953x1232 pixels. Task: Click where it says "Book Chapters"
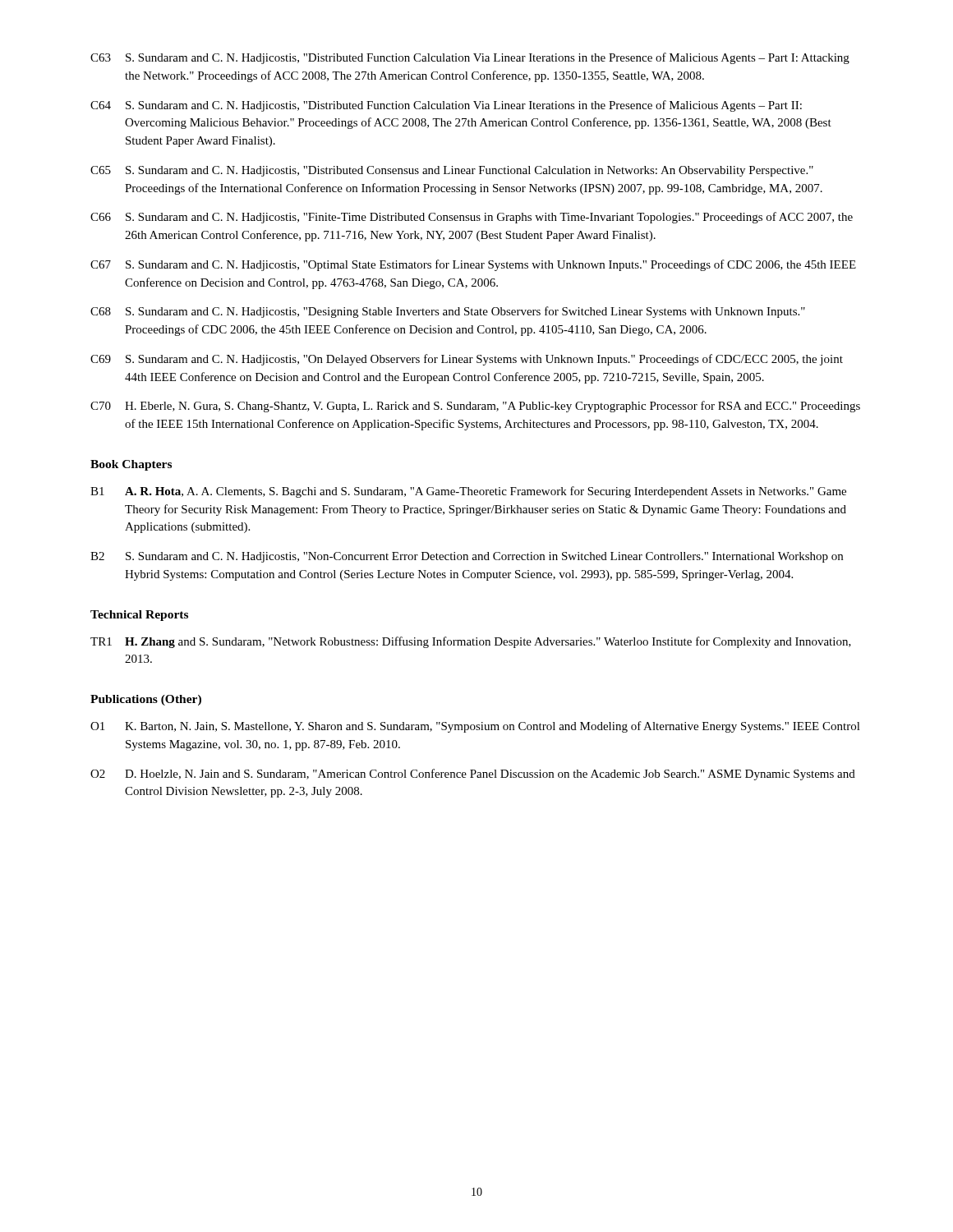pyautogui.click(x=131, y=463)
